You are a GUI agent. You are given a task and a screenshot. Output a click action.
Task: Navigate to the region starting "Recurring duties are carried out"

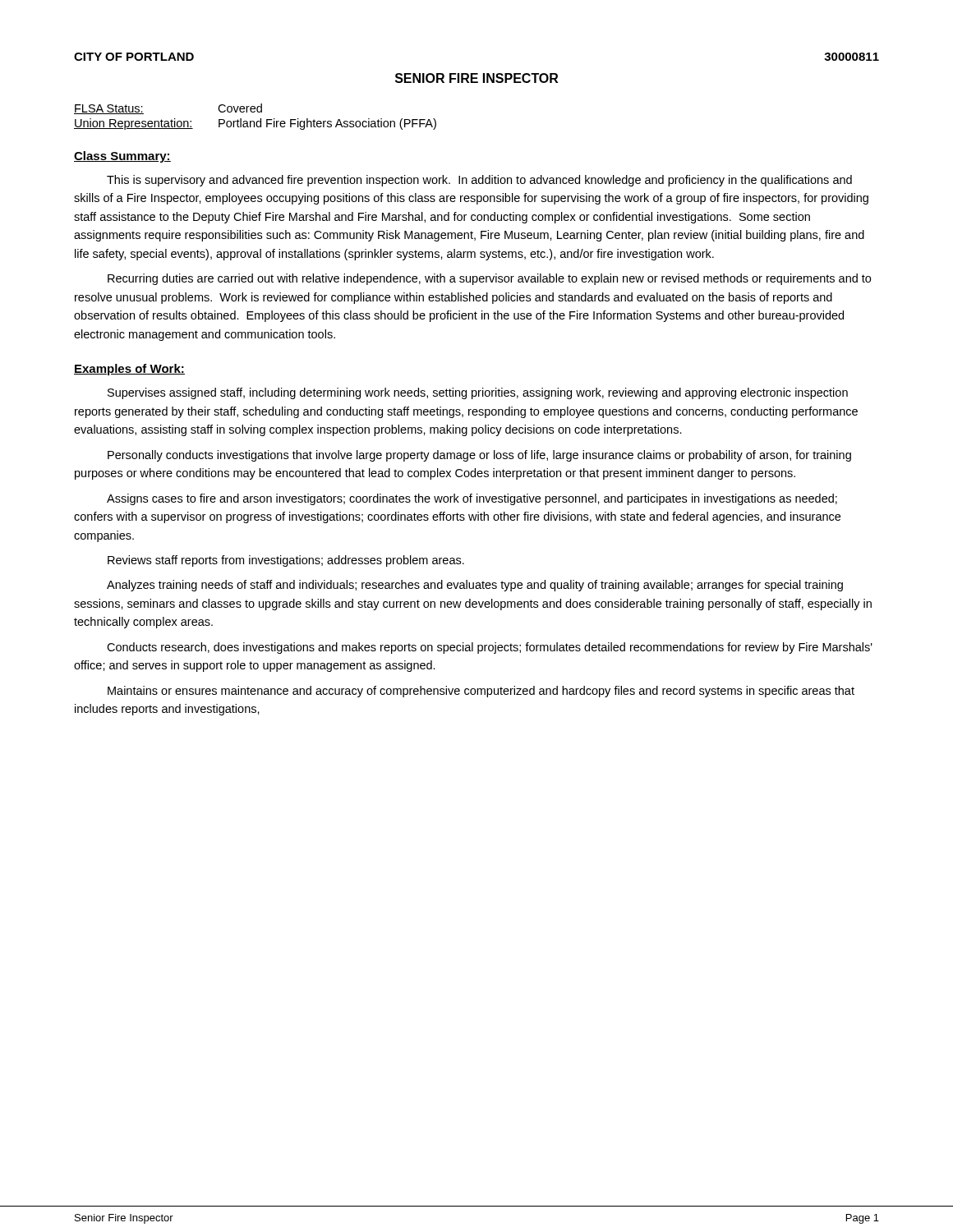coord(473,306)
